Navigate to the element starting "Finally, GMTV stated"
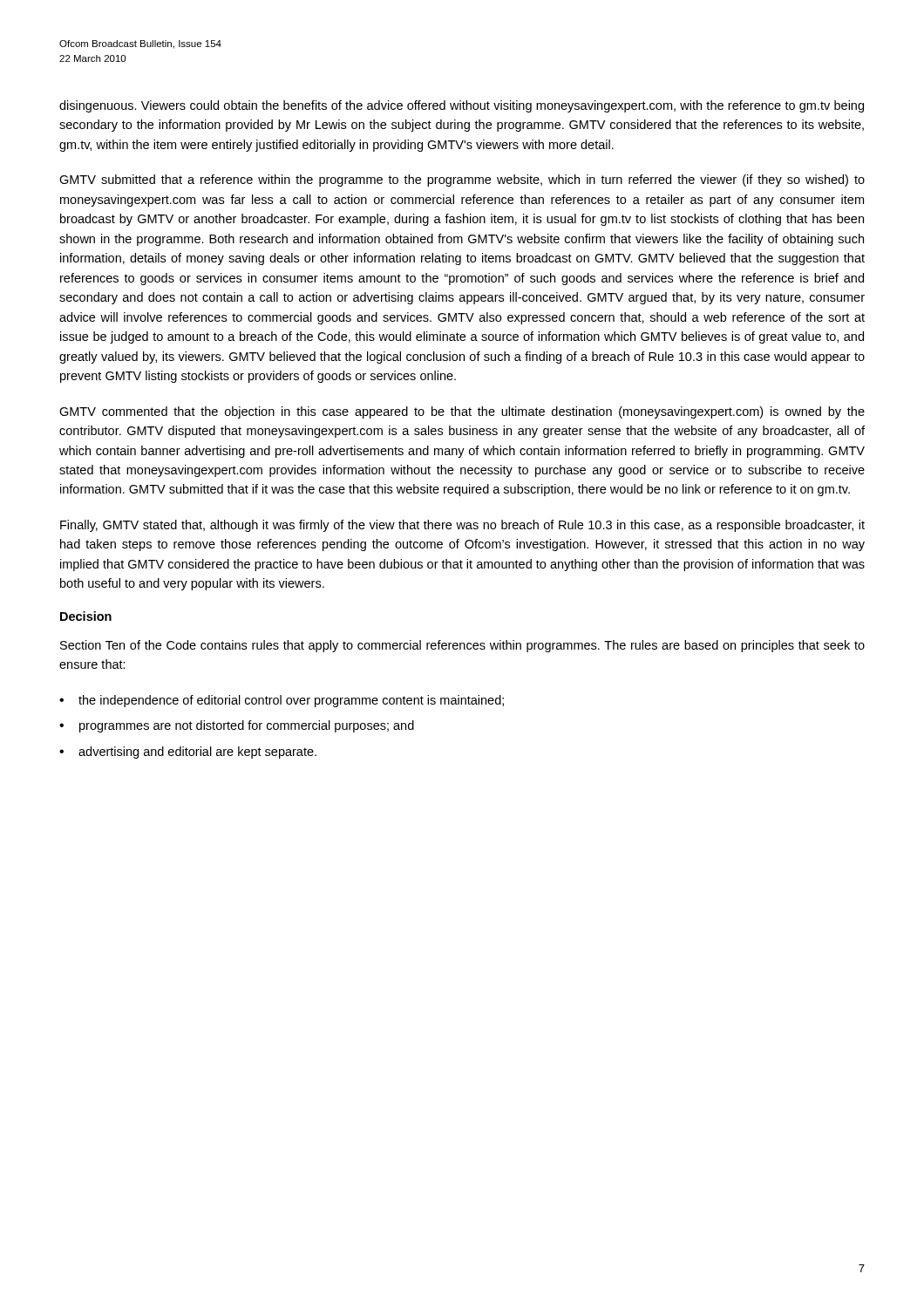The image size is (924, 1308). coord(462,554)
